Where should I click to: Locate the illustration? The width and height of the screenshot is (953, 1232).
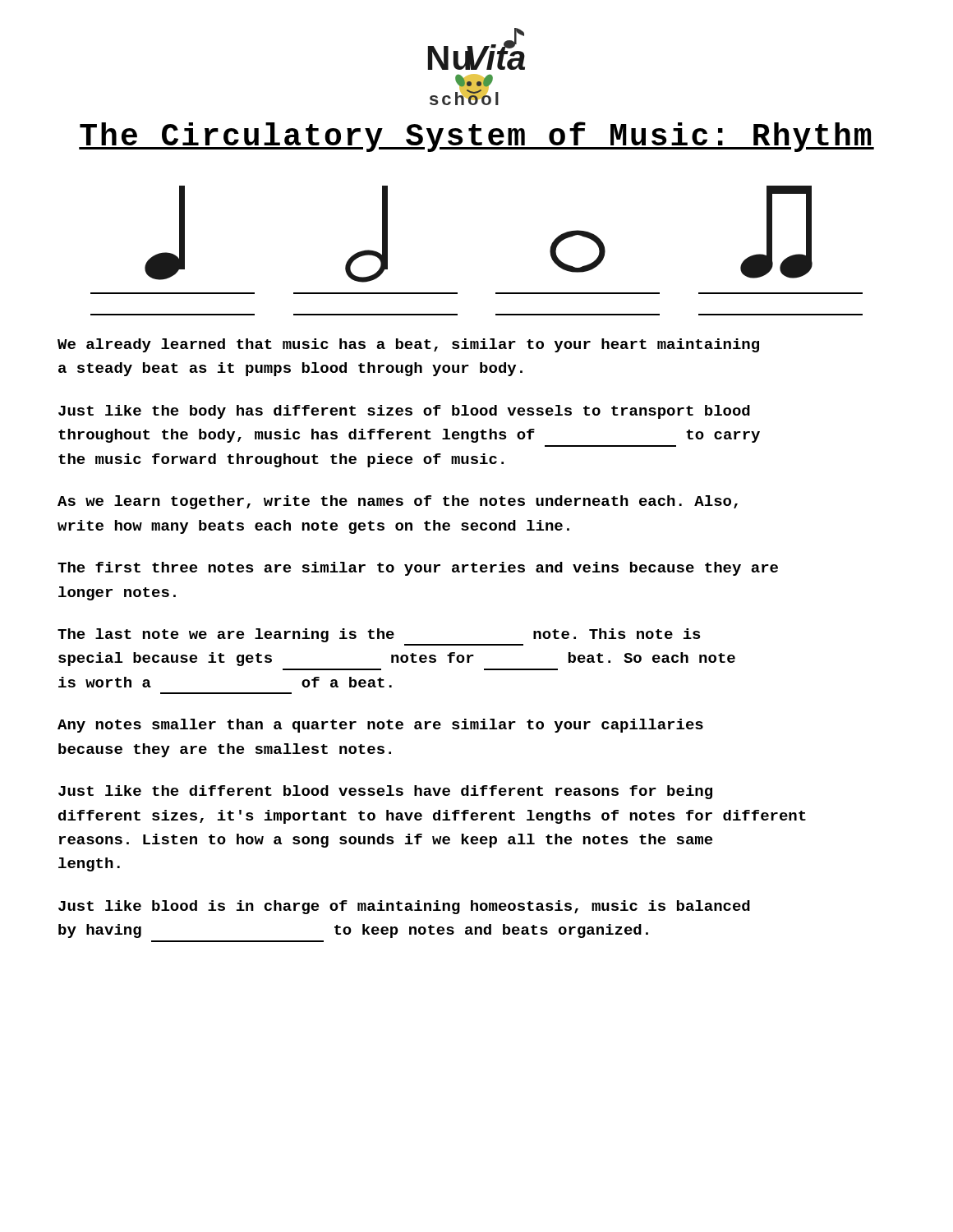(476, 242)
